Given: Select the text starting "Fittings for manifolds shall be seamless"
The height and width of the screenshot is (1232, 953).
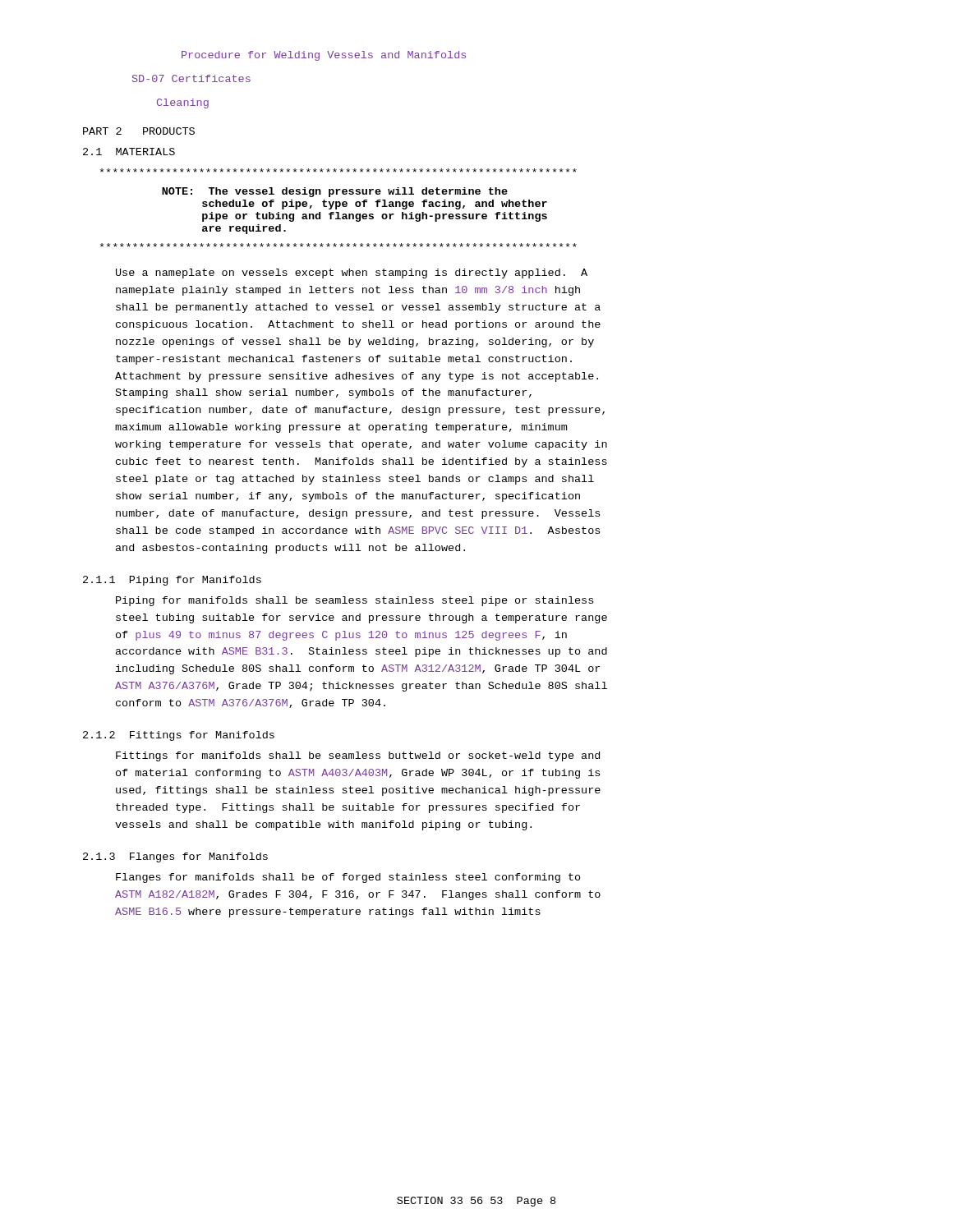Looking at the screenshot, I should [358, 791].
